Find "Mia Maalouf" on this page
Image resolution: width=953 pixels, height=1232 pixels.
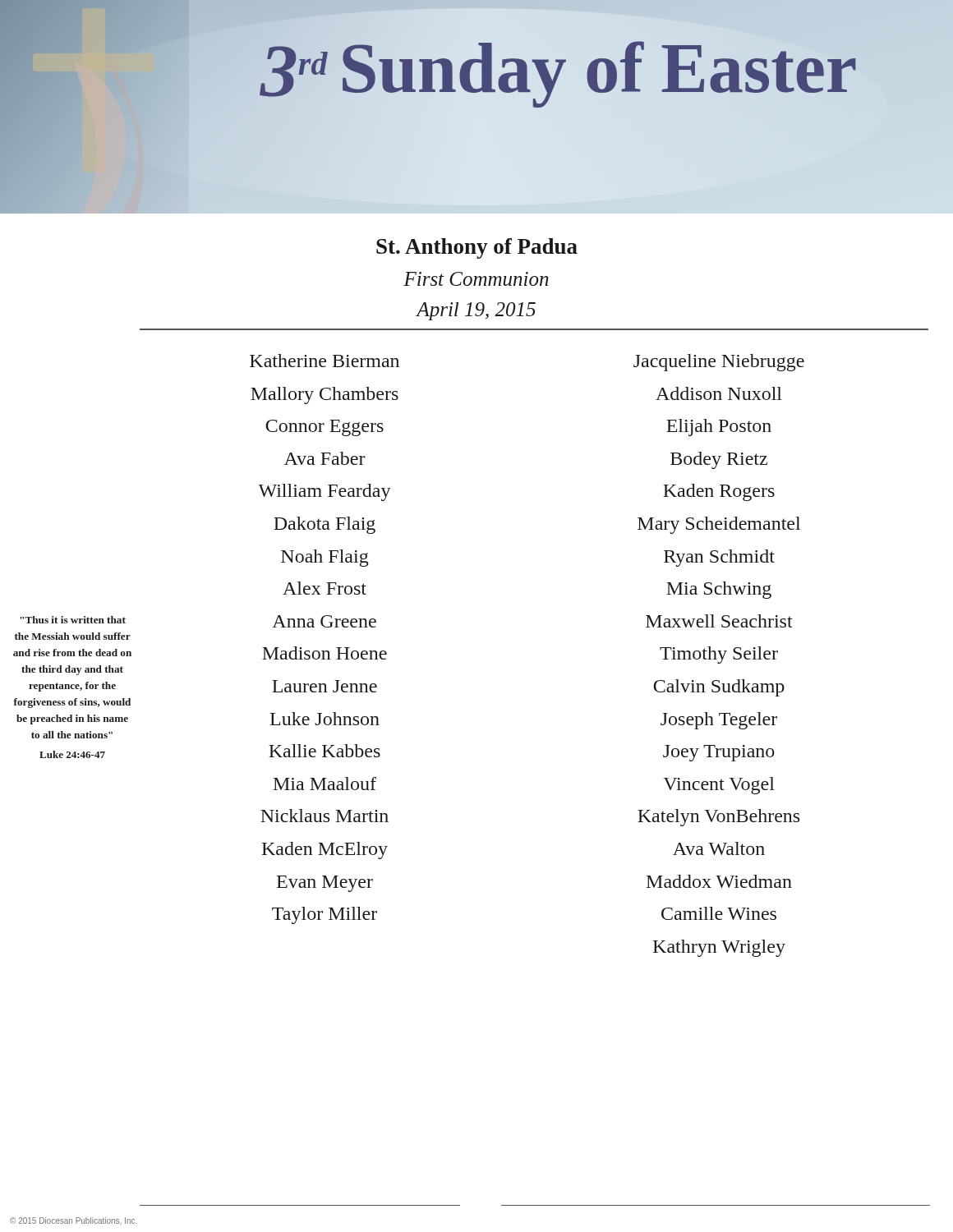pos(324,783)
